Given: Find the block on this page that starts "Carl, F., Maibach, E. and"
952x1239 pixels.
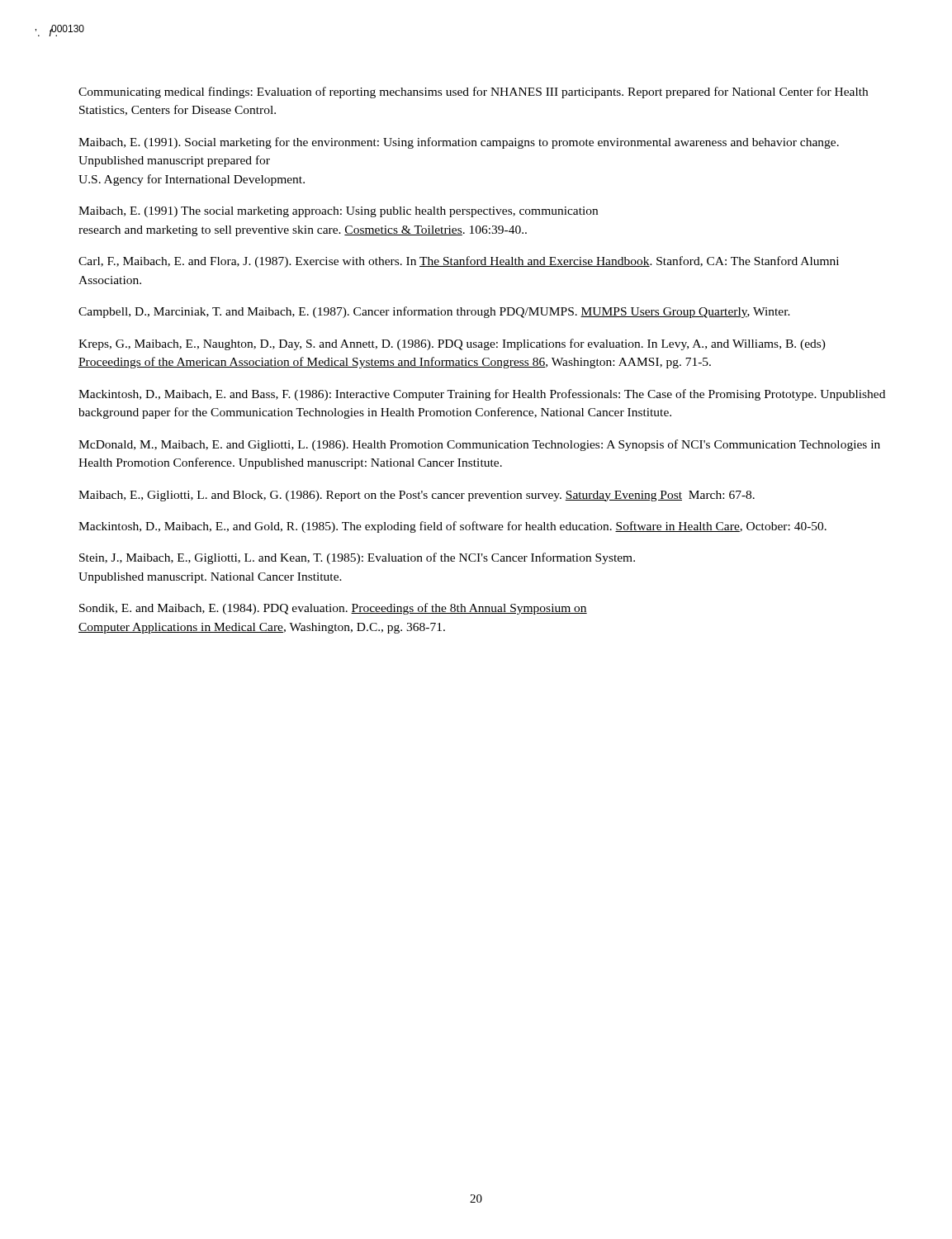Looking at the screenshot, I should click(x=482, y=271).
